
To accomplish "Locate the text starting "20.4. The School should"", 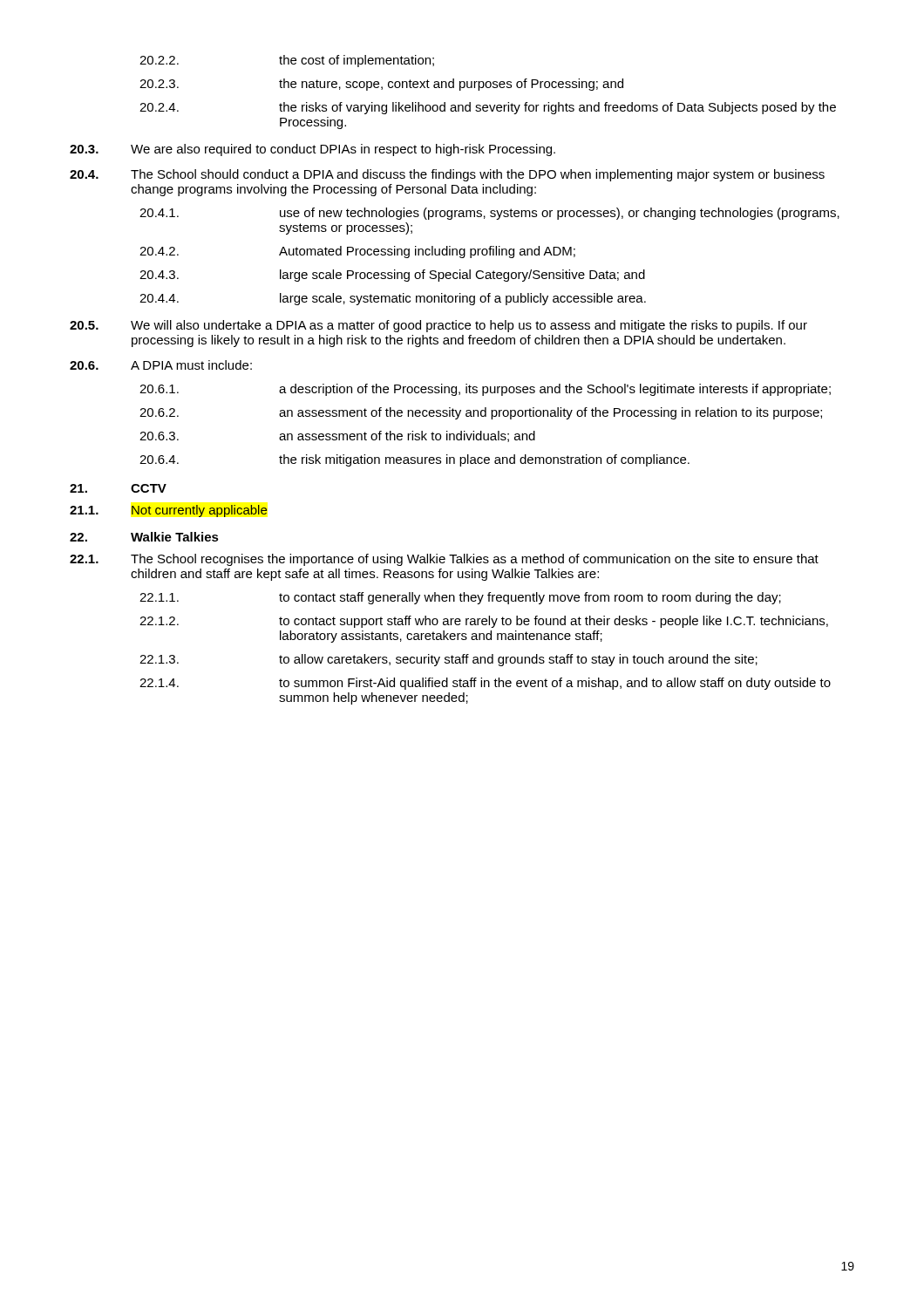I will (x=462, y=181).
